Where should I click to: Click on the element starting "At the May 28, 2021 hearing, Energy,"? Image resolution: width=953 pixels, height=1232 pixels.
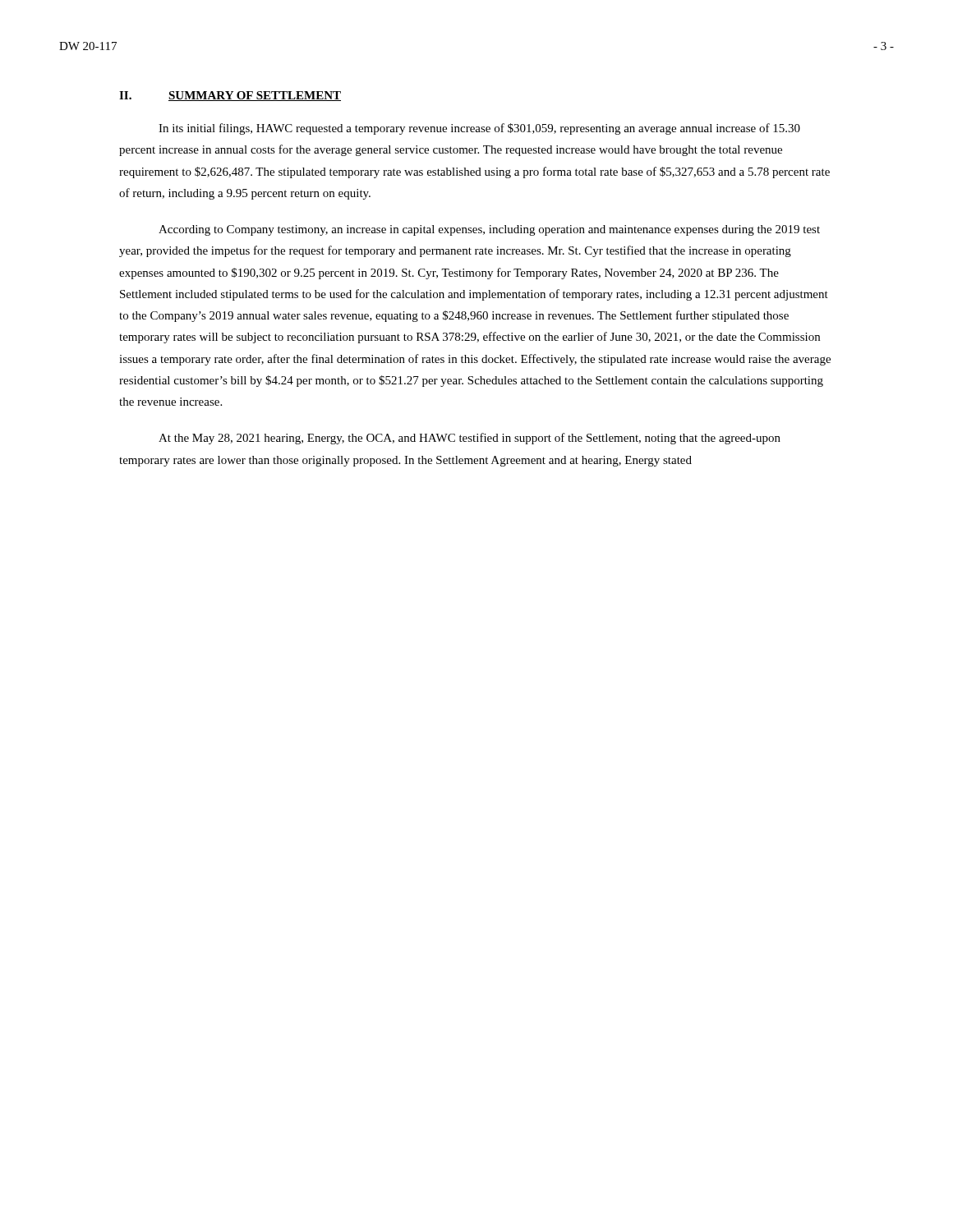450,449
